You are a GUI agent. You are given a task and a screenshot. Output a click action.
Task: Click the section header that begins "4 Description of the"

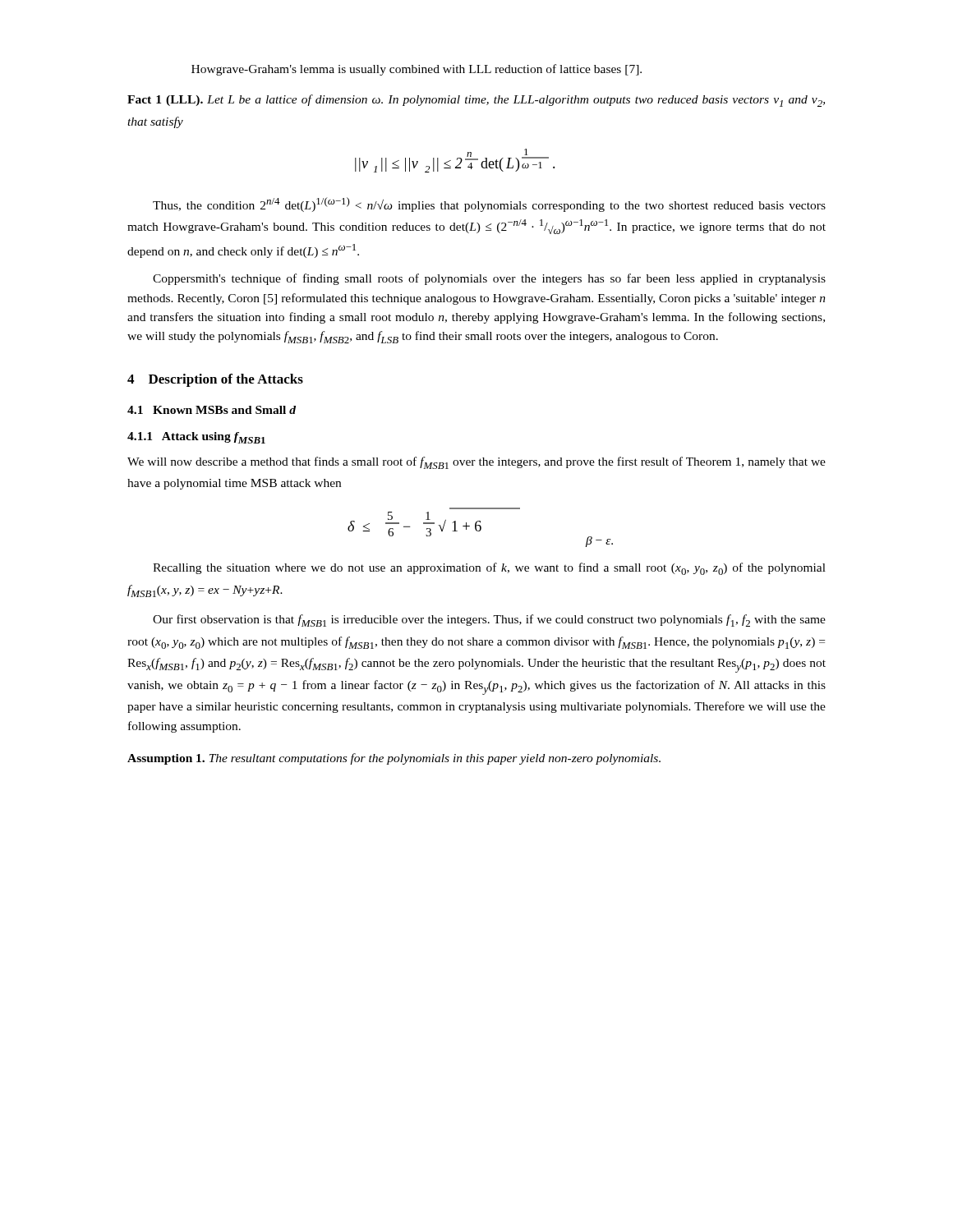coord(215,380)
